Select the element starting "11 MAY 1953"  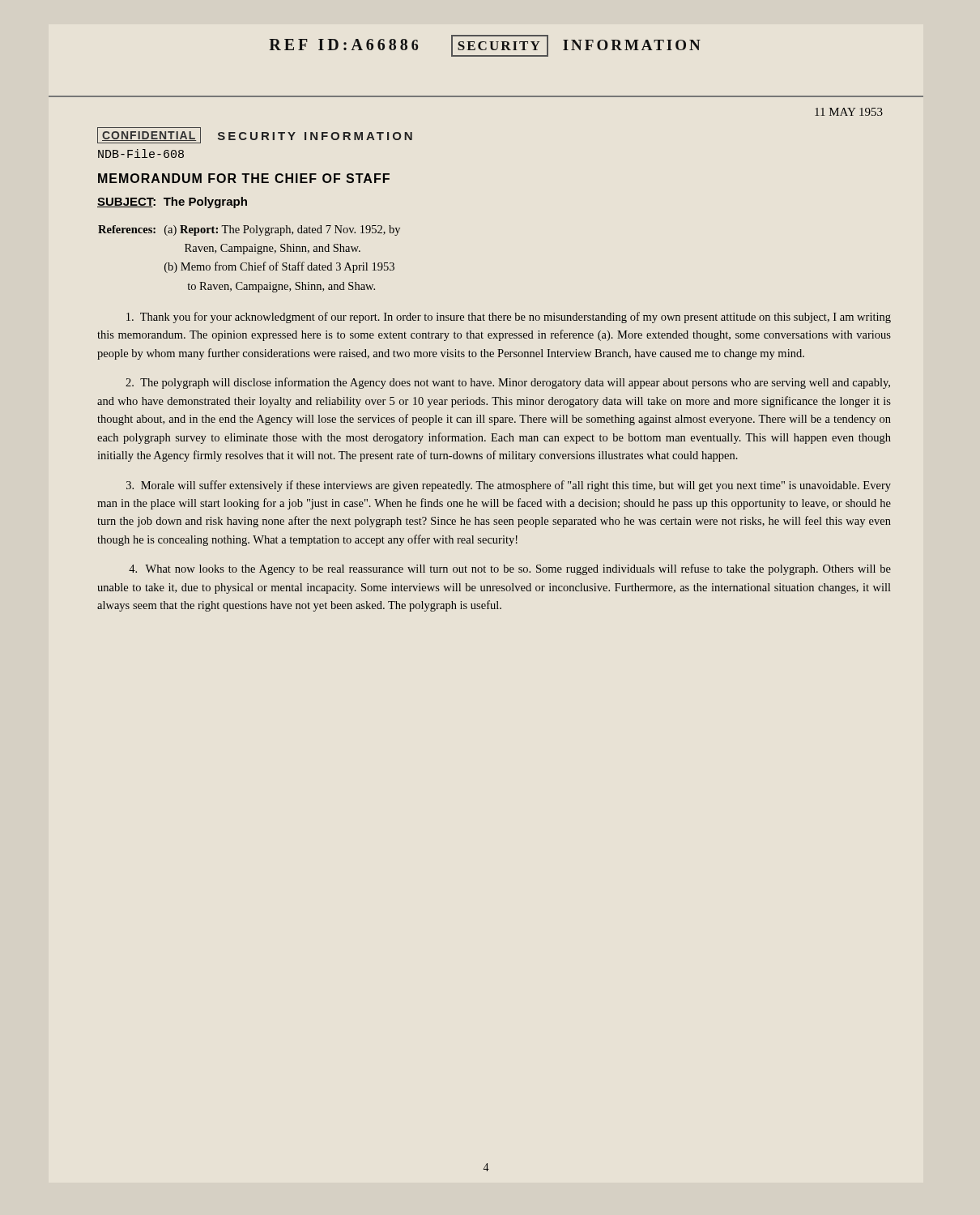848,112
